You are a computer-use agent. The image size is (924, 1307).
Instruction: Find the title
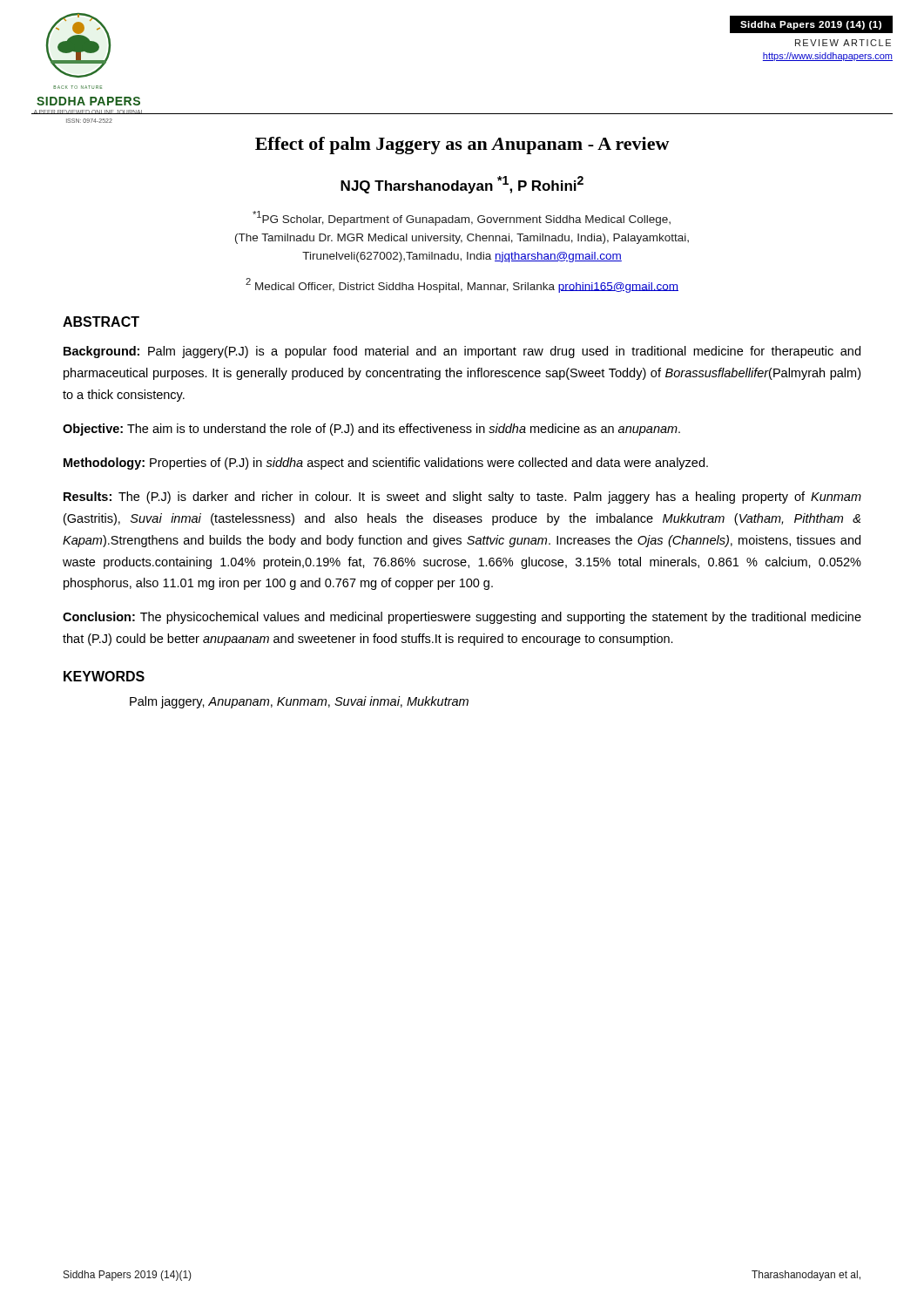462,143
